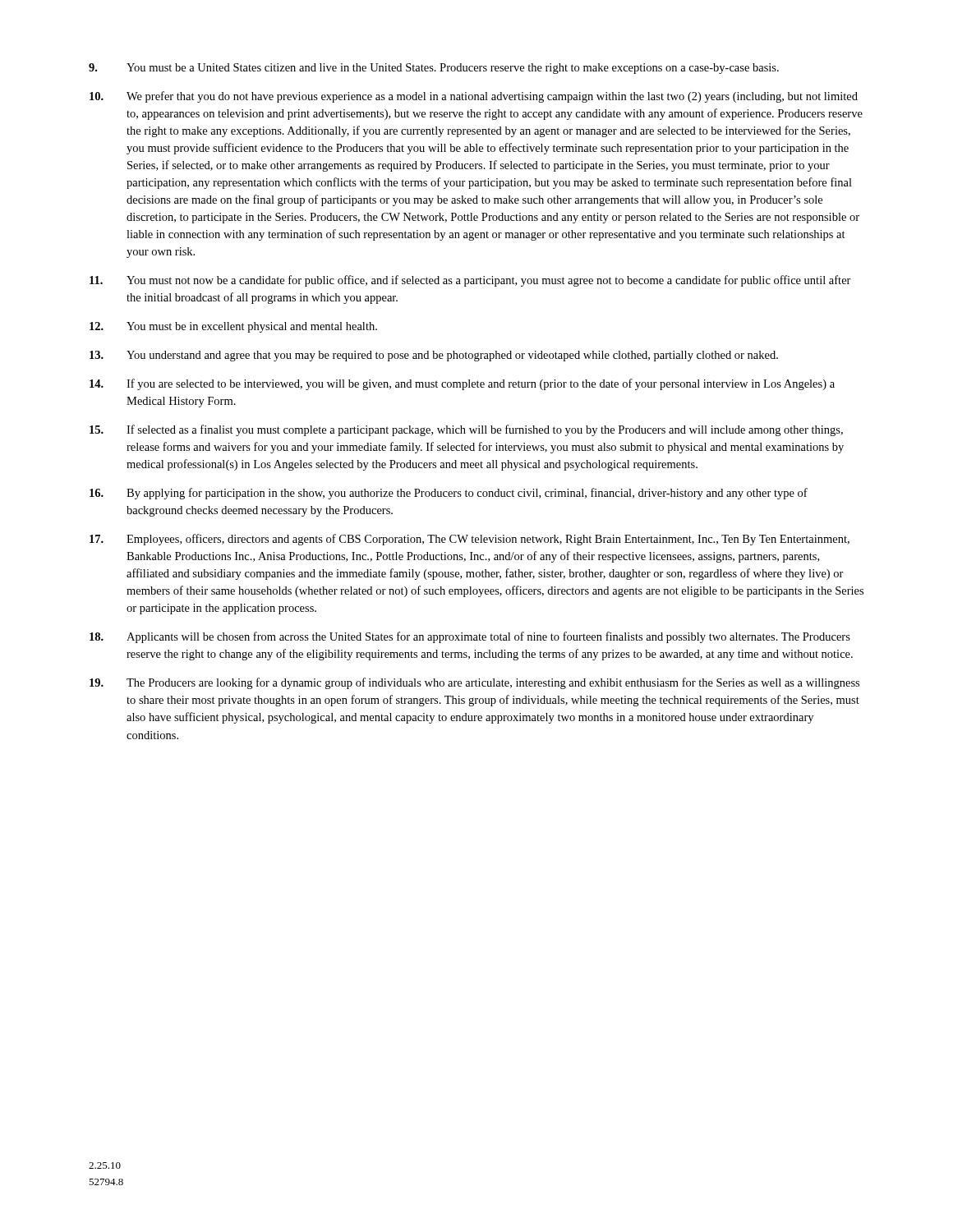Locate the list item containing "19. The Producers are"
The image size is (953, 1232).
[x=476, y=709]
